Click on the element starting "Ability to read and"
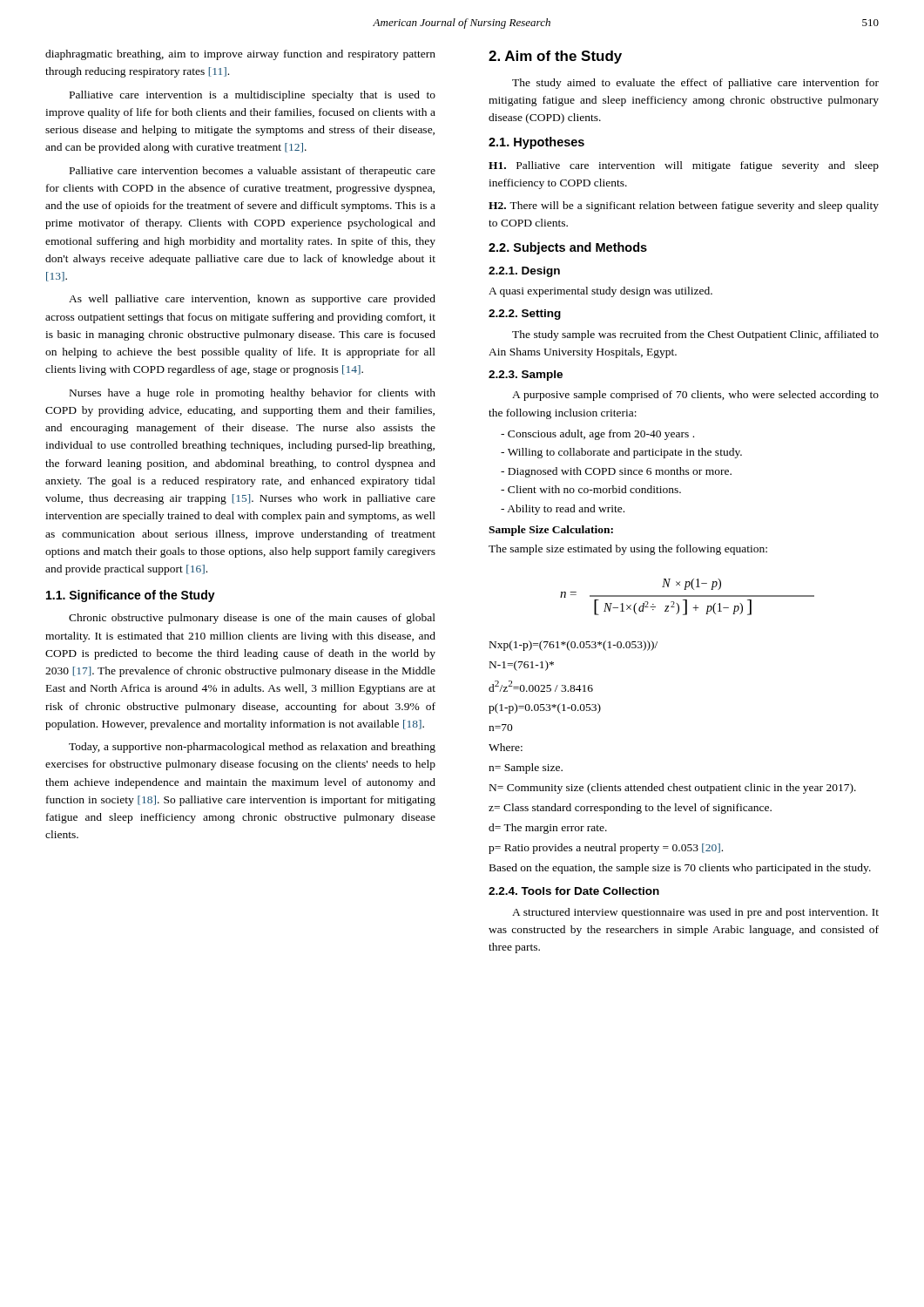924x1307 pixels. point(563,510)
